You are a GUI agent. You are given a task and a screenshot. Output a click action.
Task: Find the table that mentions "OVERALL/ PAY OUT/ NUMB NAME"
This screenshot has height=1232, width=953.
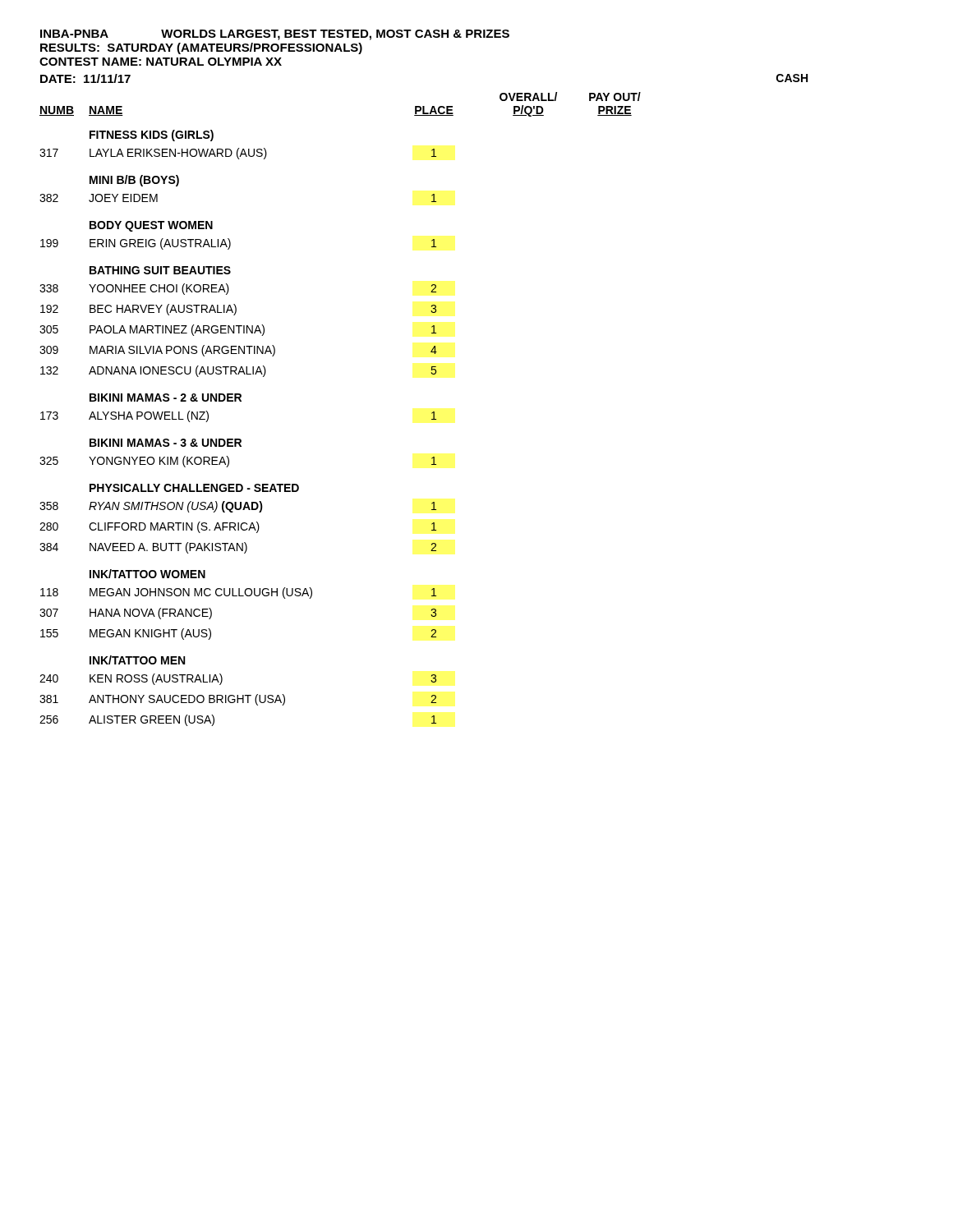476,409
